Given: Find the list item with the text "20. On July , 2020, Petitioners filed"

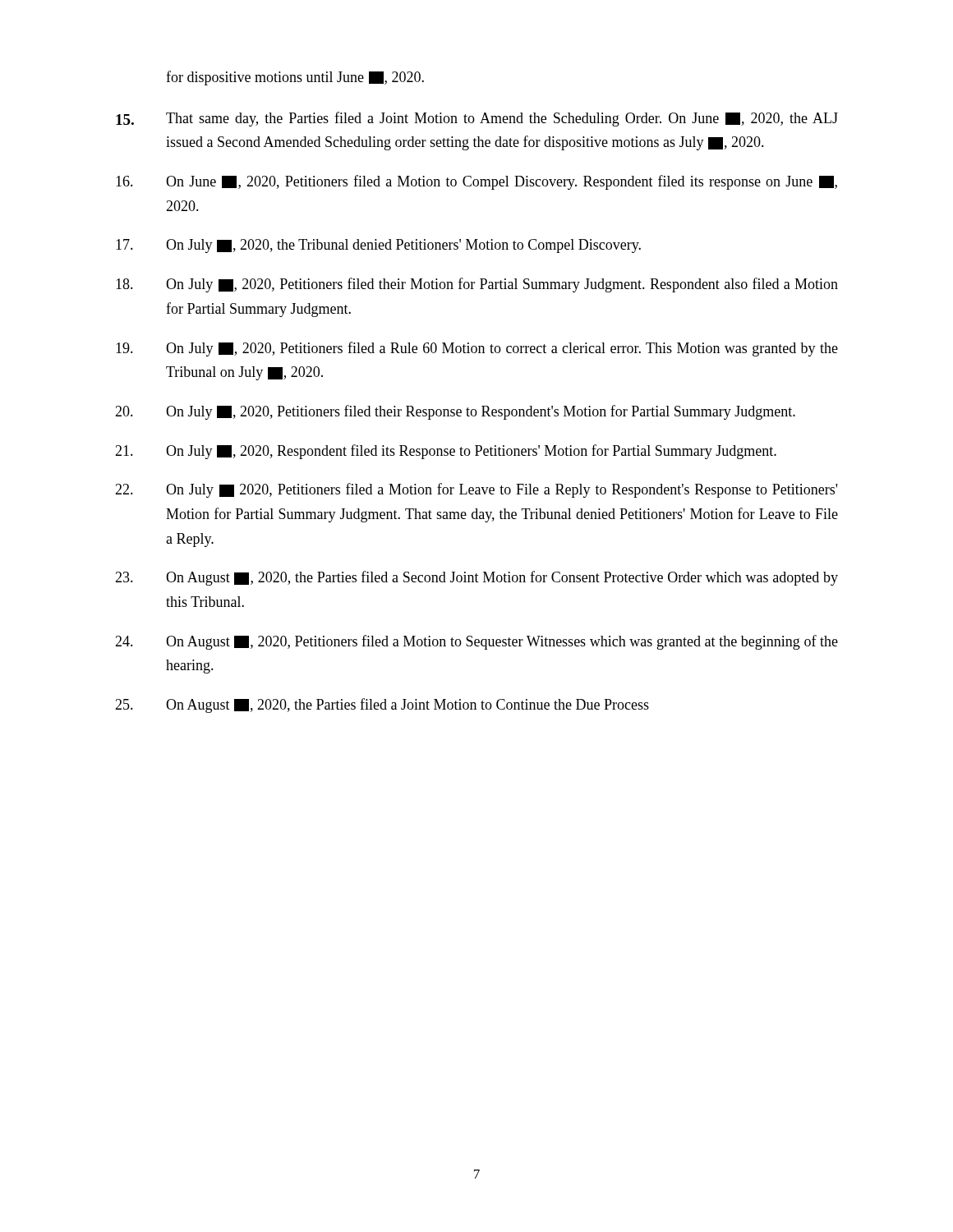Looking at the screenshot, I should [476, 412].
